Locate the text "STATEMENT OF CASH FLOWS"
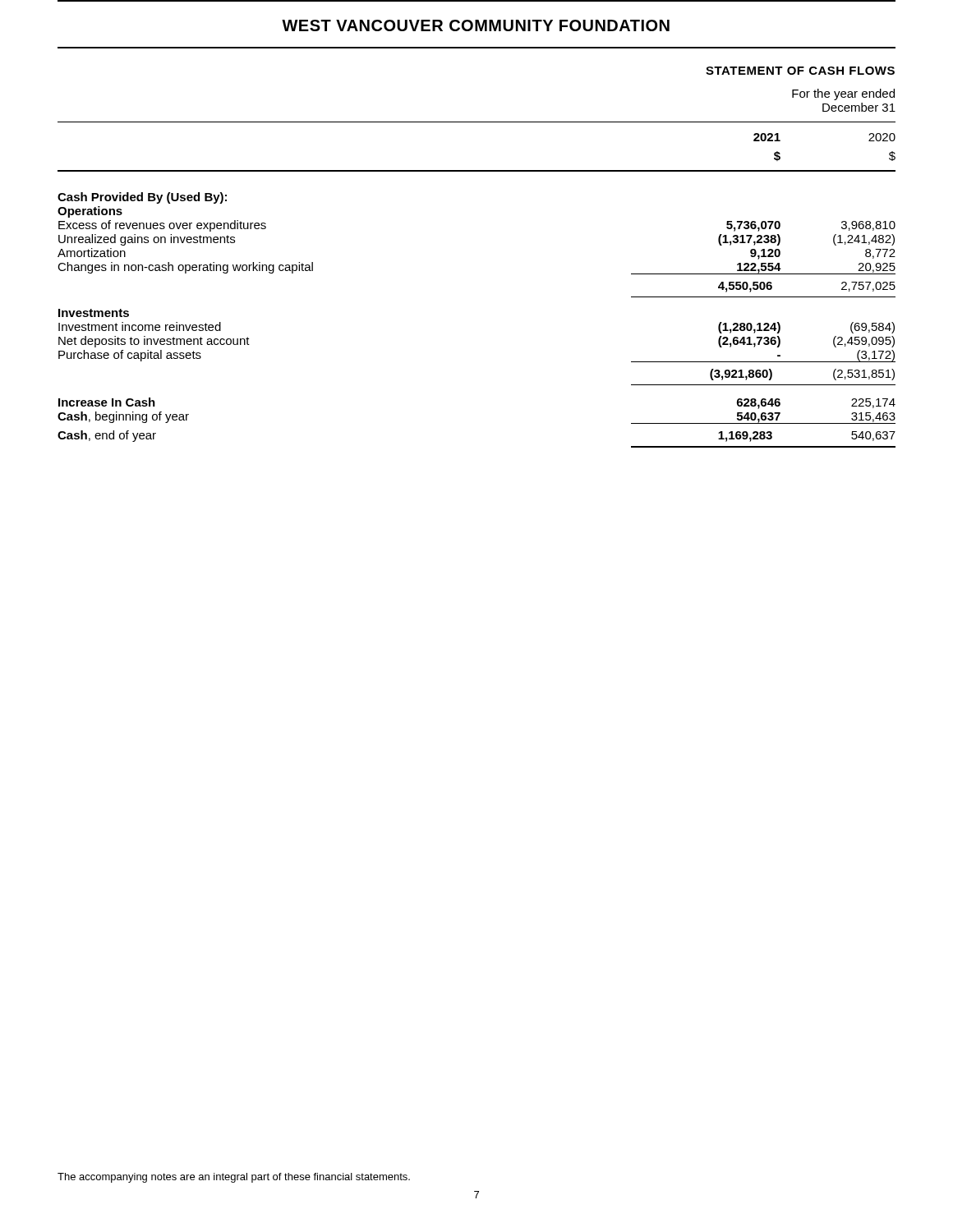The width and height of the screenshot is (953, 1232). [801, 70]
